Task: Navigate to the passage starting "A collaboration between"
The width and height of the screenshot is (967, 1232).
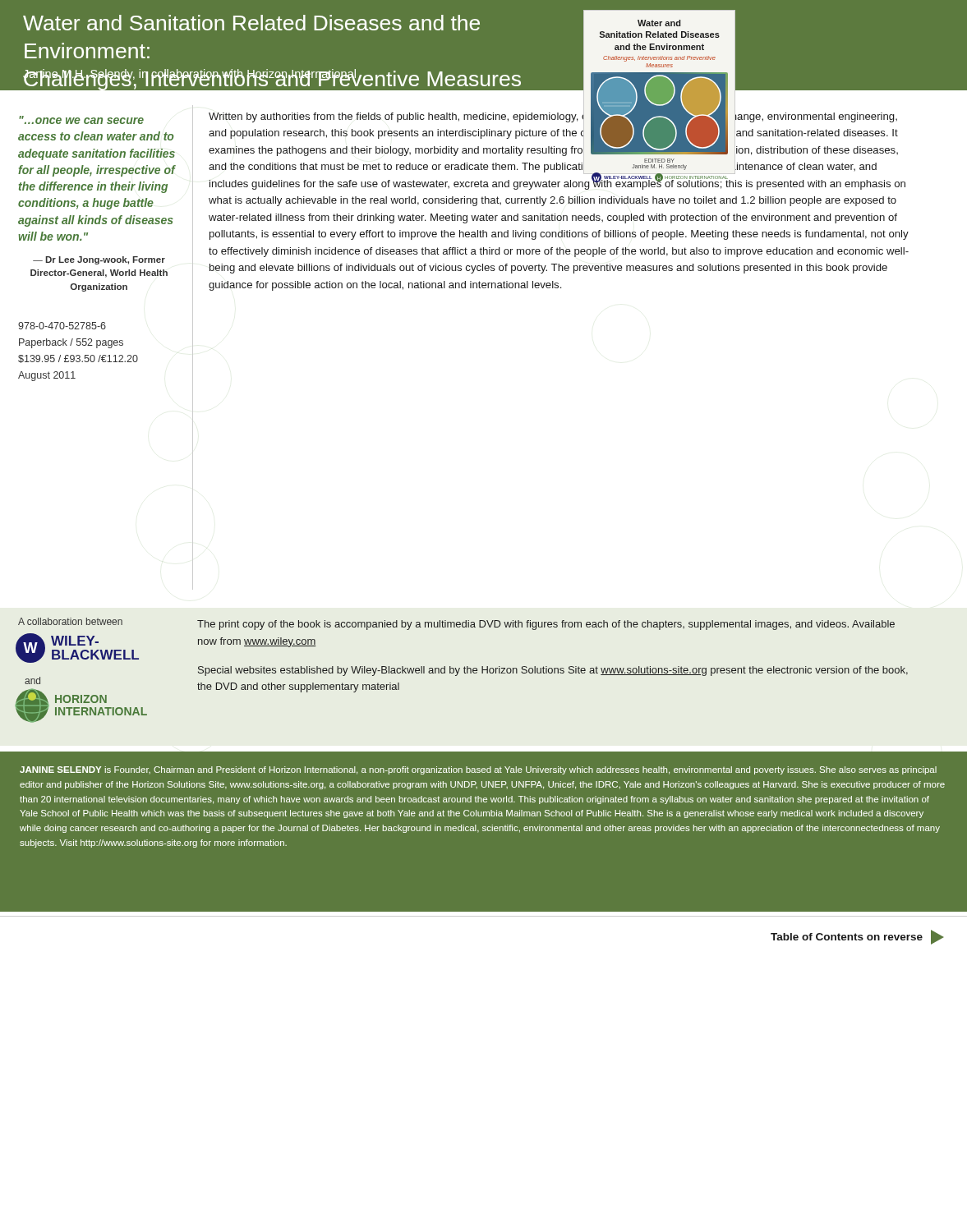Action: coord(70,622)
